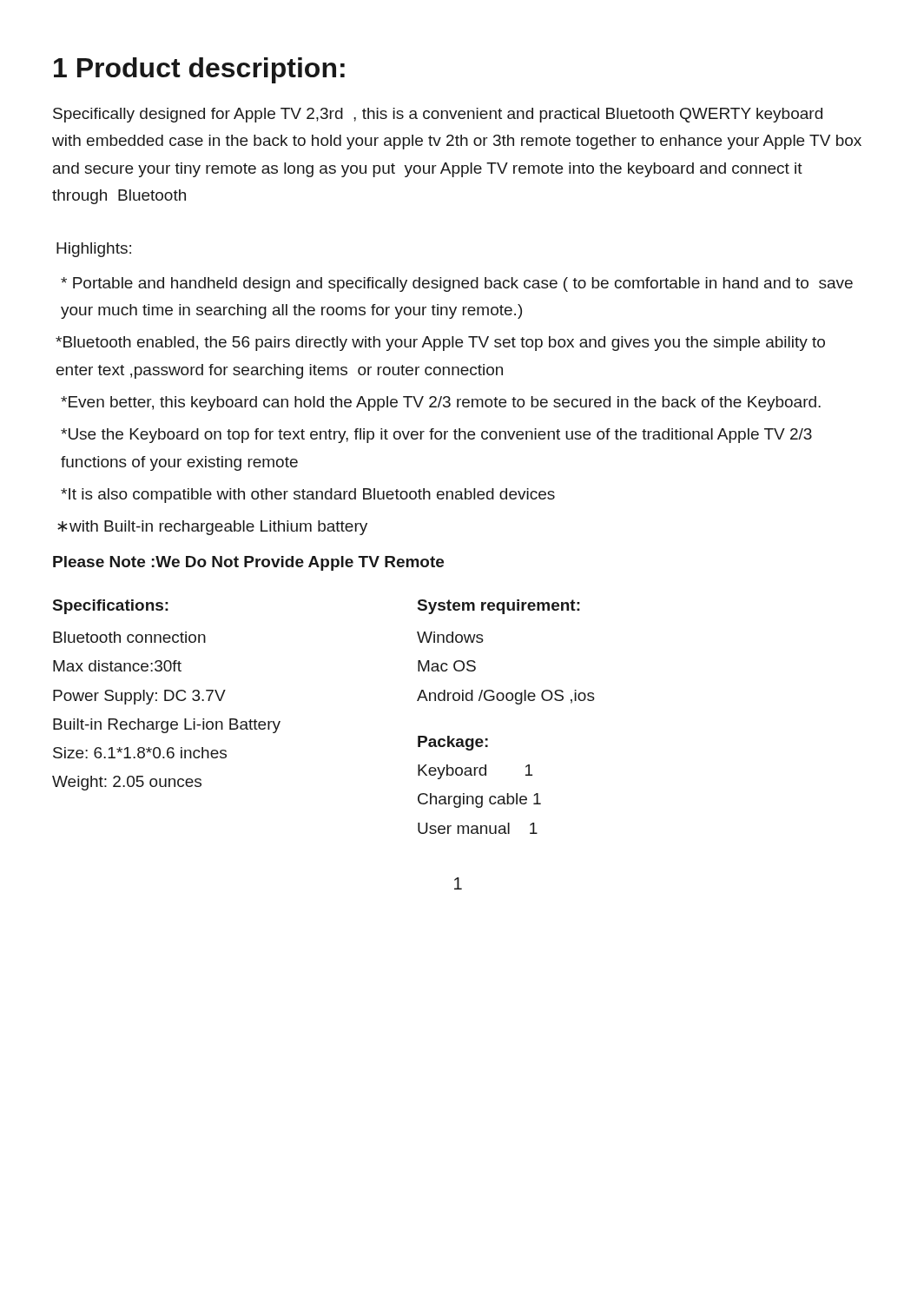The image size is (924, 1303).
Task: Find the table
Action: click(458, 716)
